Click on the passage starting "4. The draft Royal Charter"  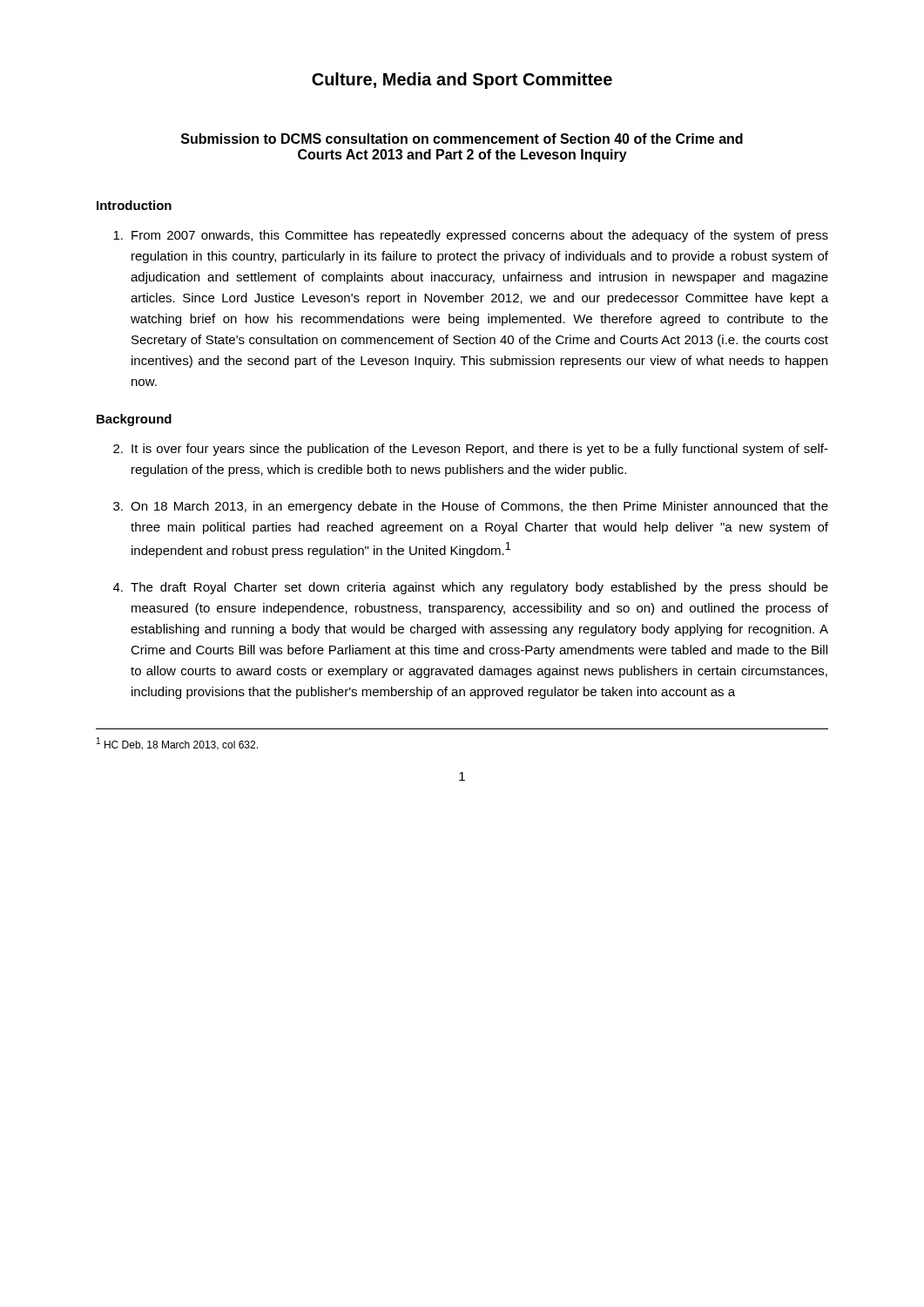click(462, 640)
